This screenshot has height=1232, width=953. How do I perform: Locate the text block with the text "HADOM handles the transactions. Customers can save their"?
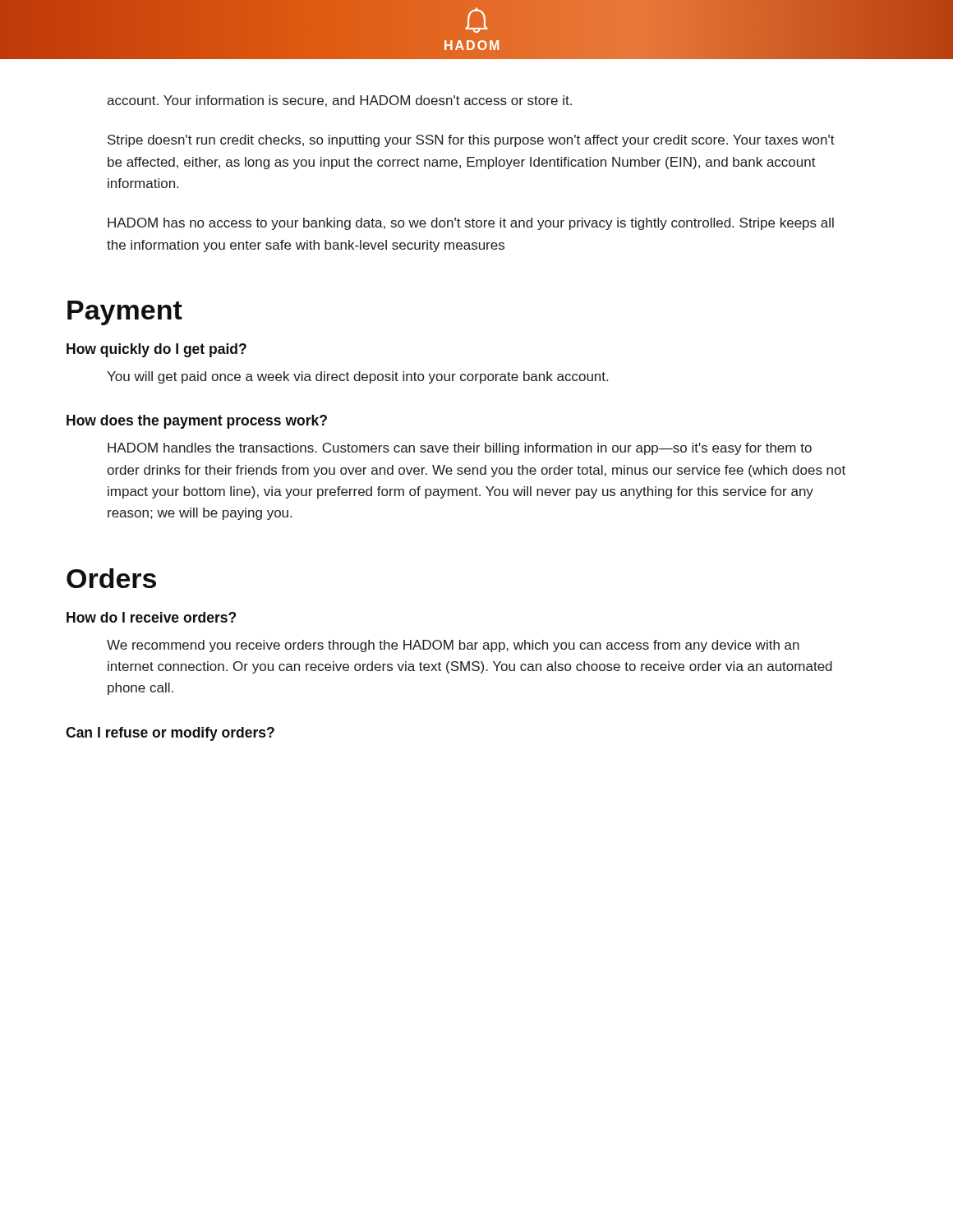coord(476,481)
